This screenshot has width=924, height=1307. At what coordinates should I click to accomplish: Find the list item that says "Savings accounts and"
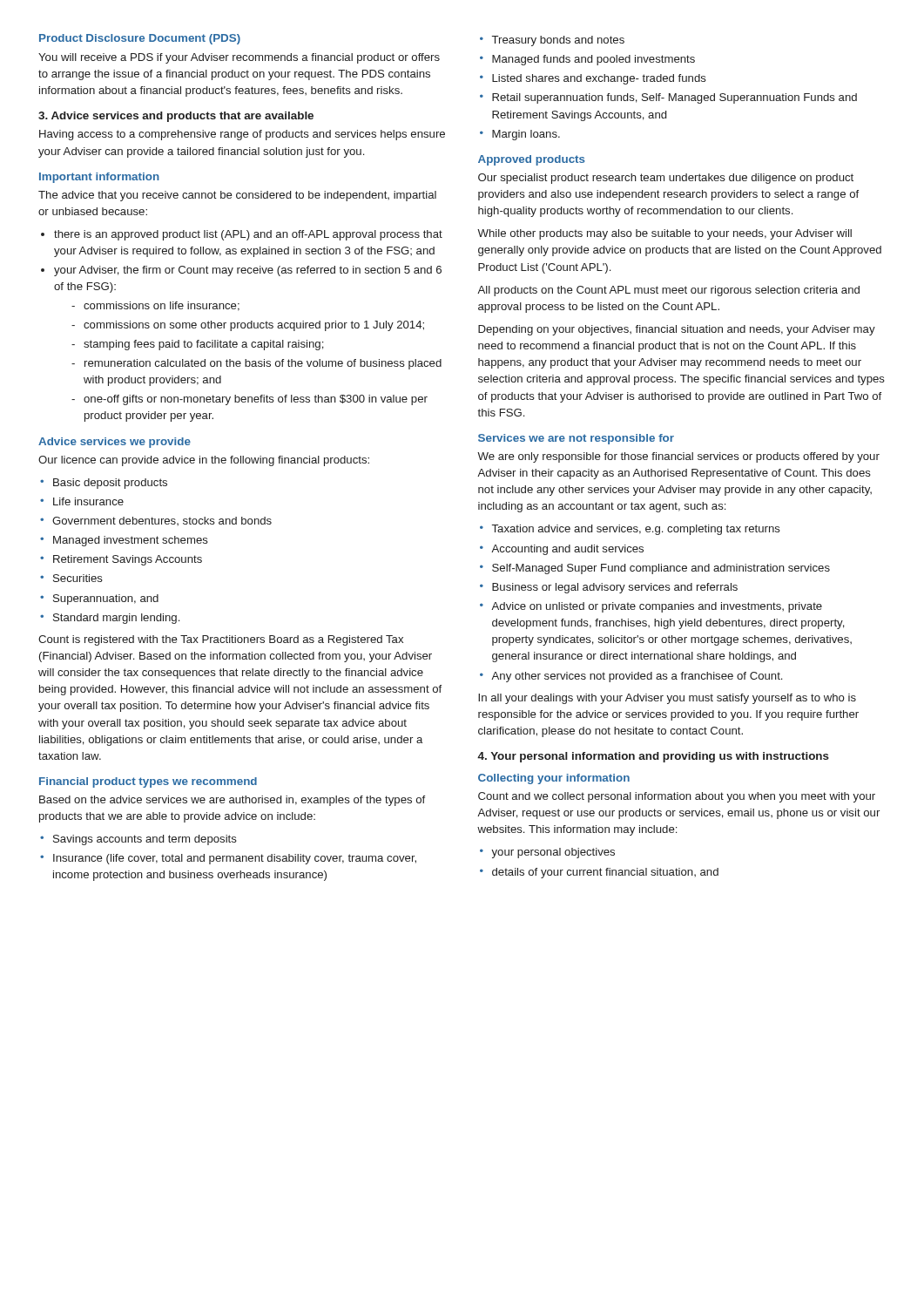145,839
